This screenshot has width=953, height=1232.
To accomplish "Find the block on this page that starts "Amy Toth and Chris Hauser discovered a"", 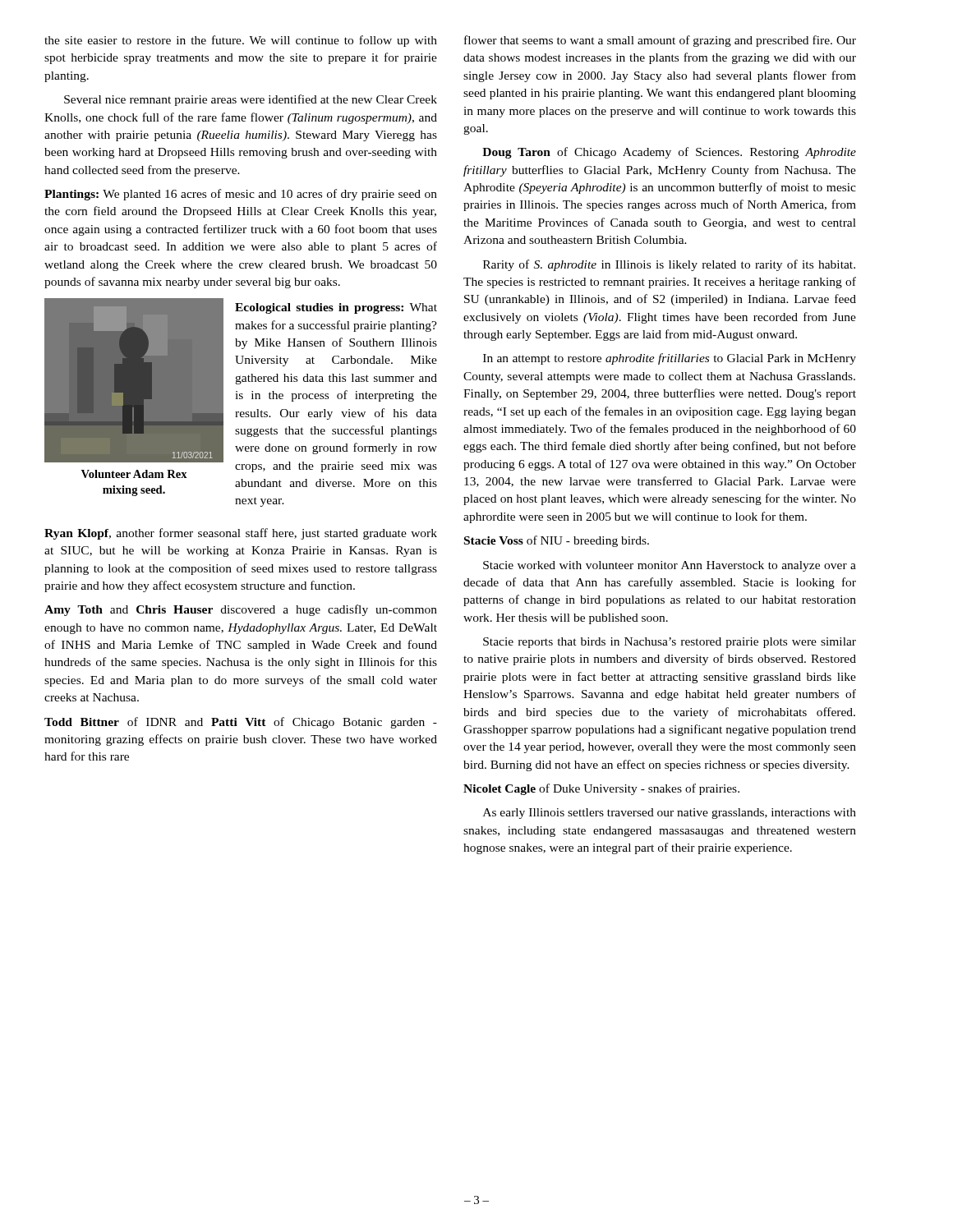I will [x=241, y=653].
